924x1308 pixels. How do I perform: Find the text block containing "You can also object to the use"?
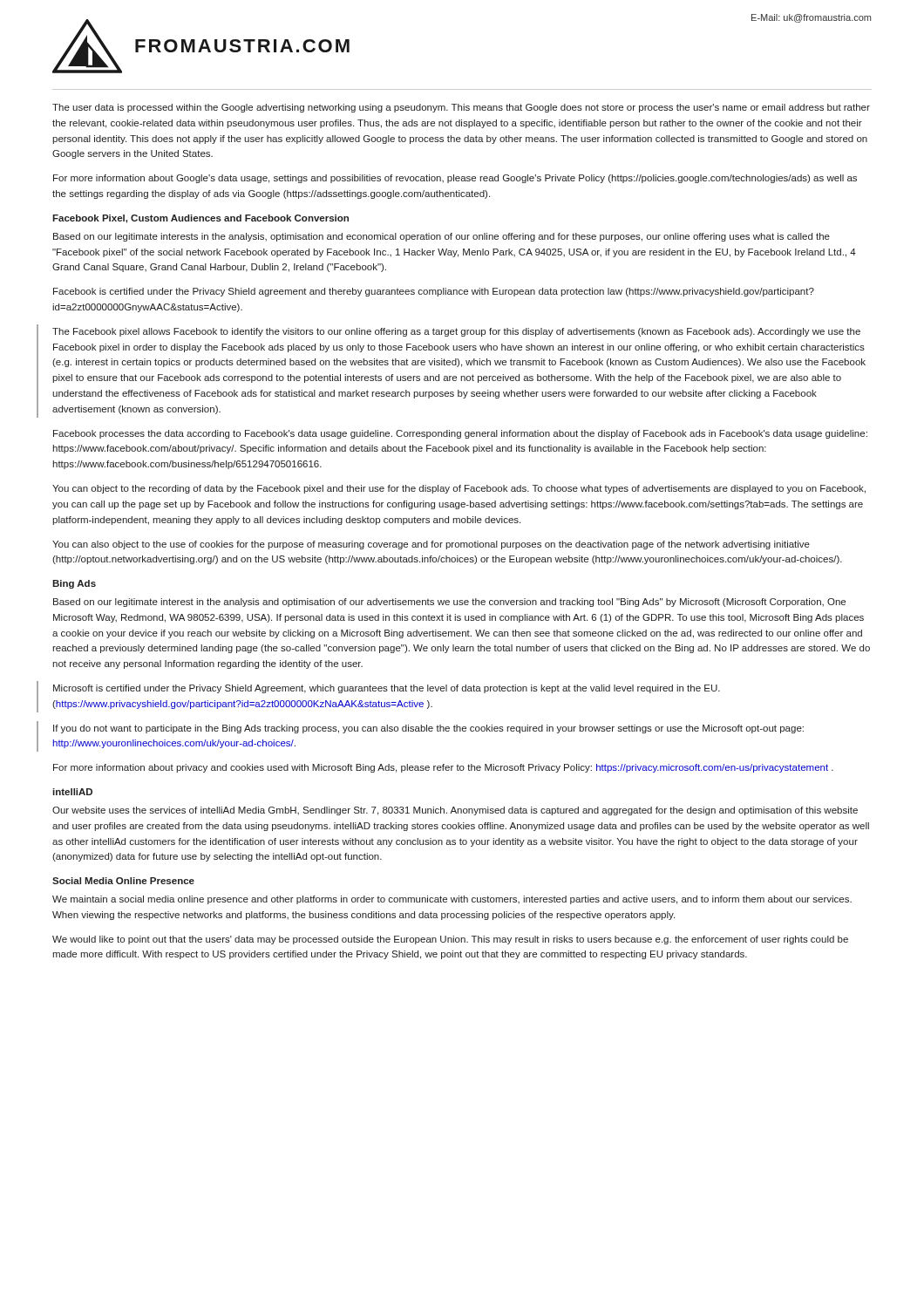(447, 551)
